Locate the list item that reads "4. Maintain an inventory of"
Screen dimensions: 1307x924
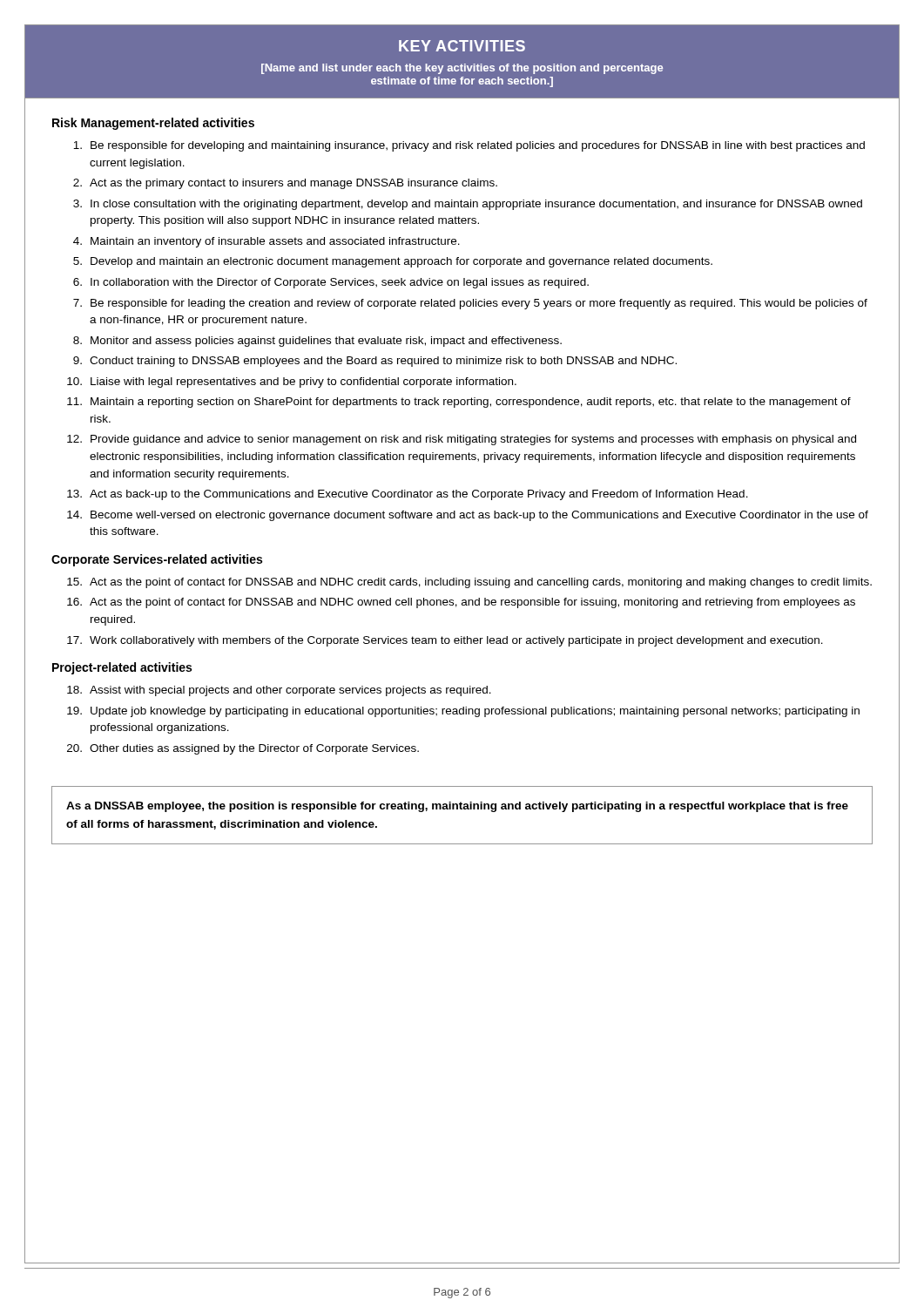tap(462, 241)
